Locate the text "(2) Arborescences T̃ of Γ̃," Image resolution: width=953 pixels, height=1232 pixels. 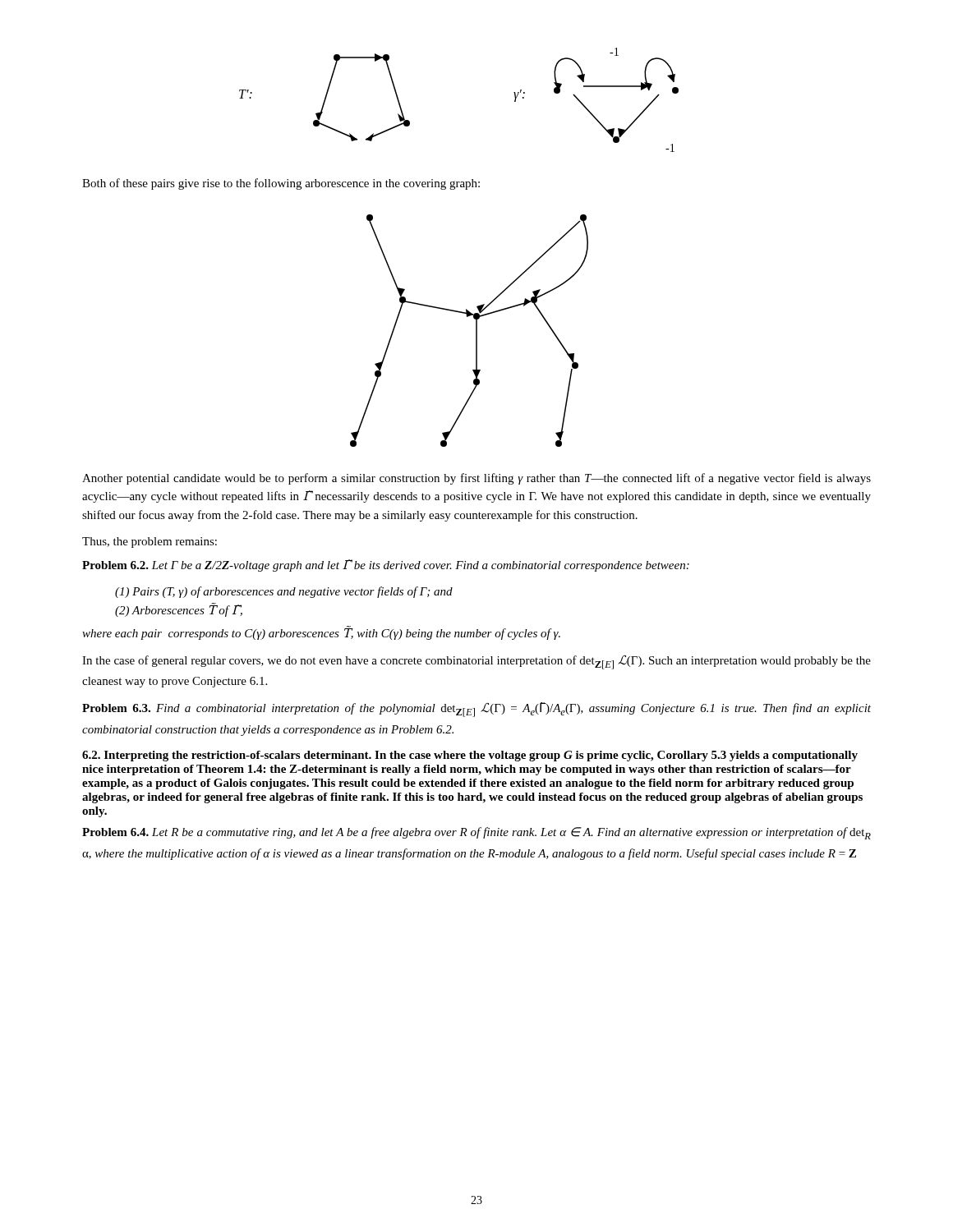(x=179, y=610)
